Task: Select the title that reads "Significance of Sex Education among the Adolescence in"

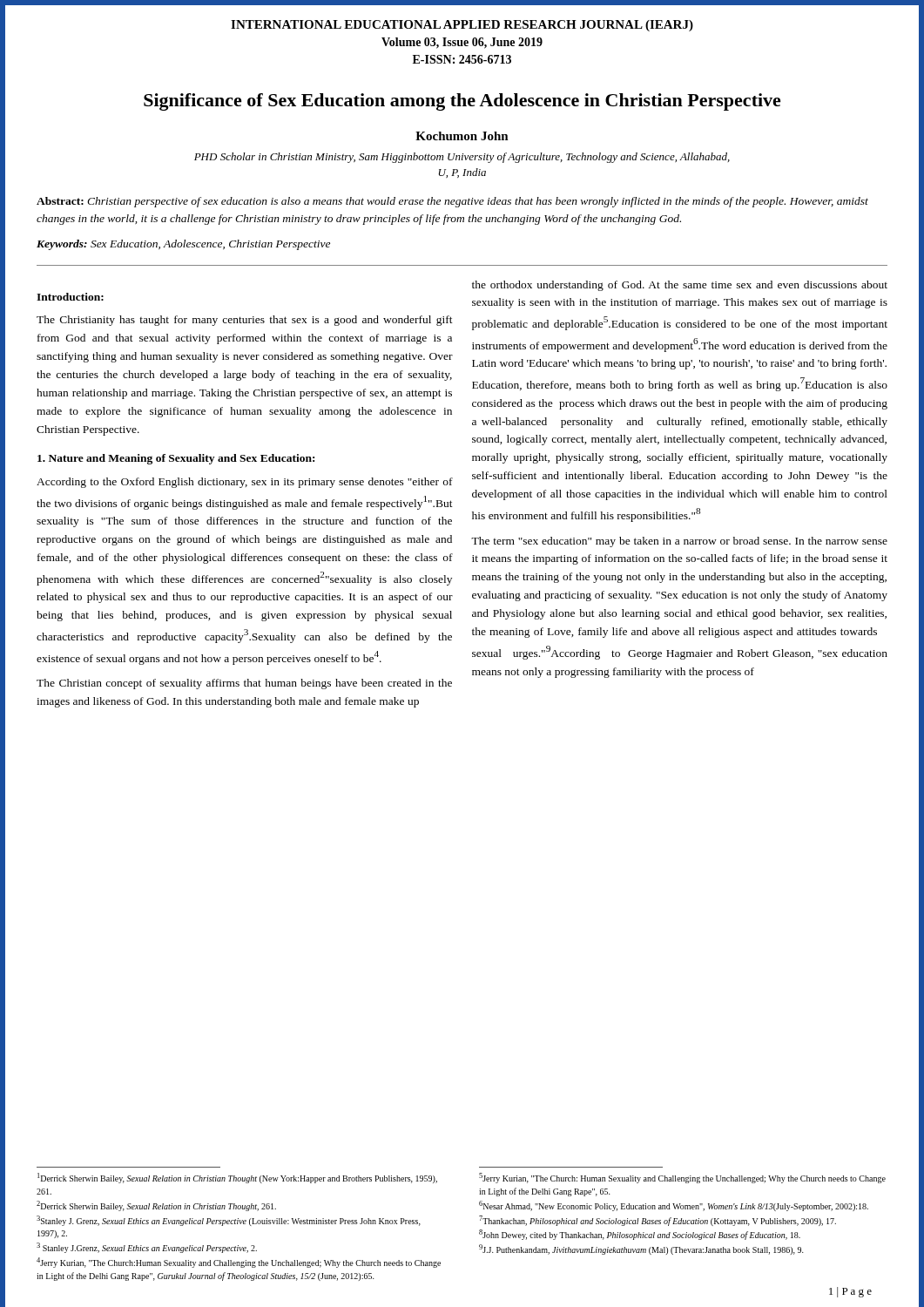Action: pyautogui.click(x=462, y=100)
